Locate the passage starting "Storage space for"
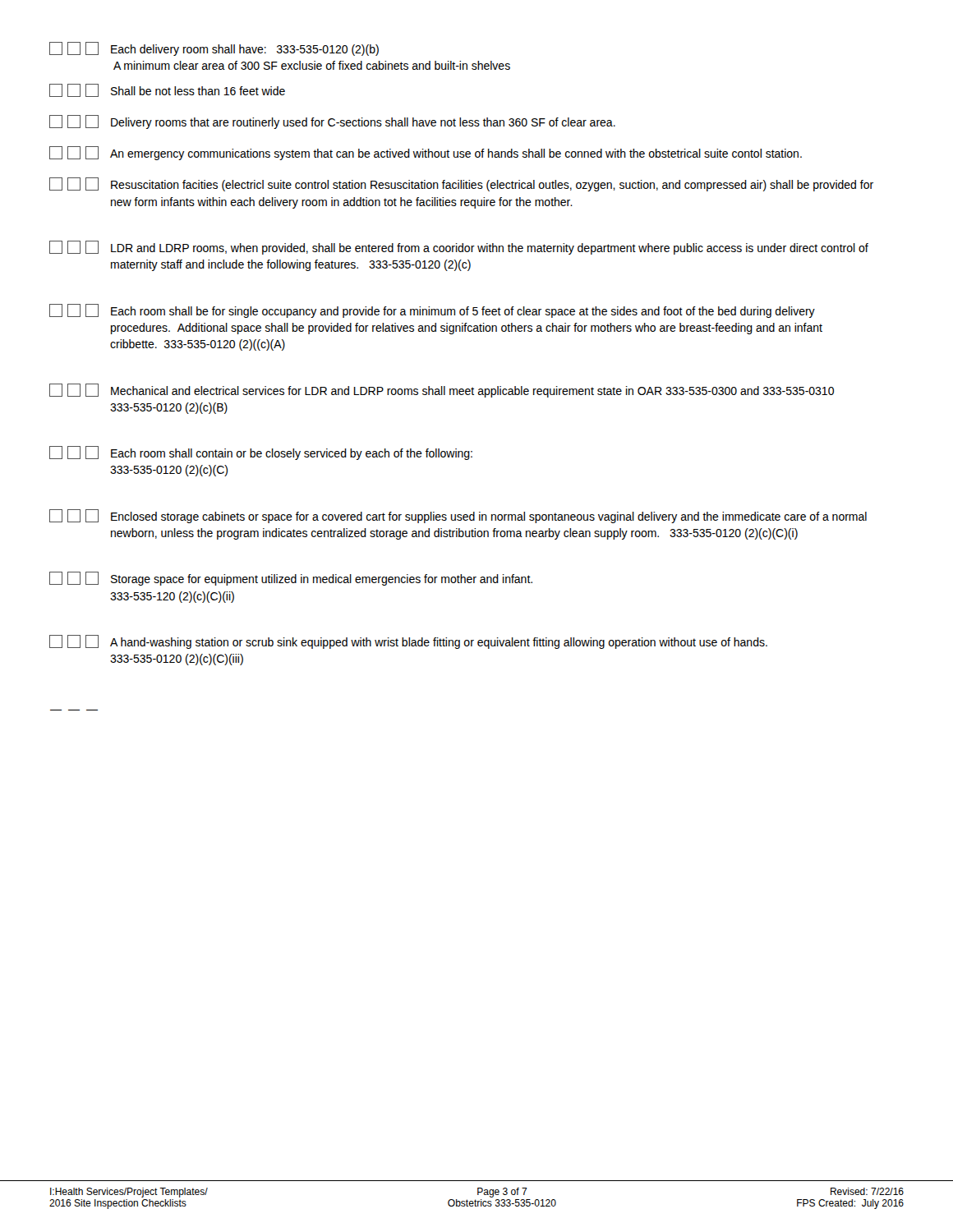This screenshot has height=1232, width=953. pyautogui.click(x=472, y=588)
